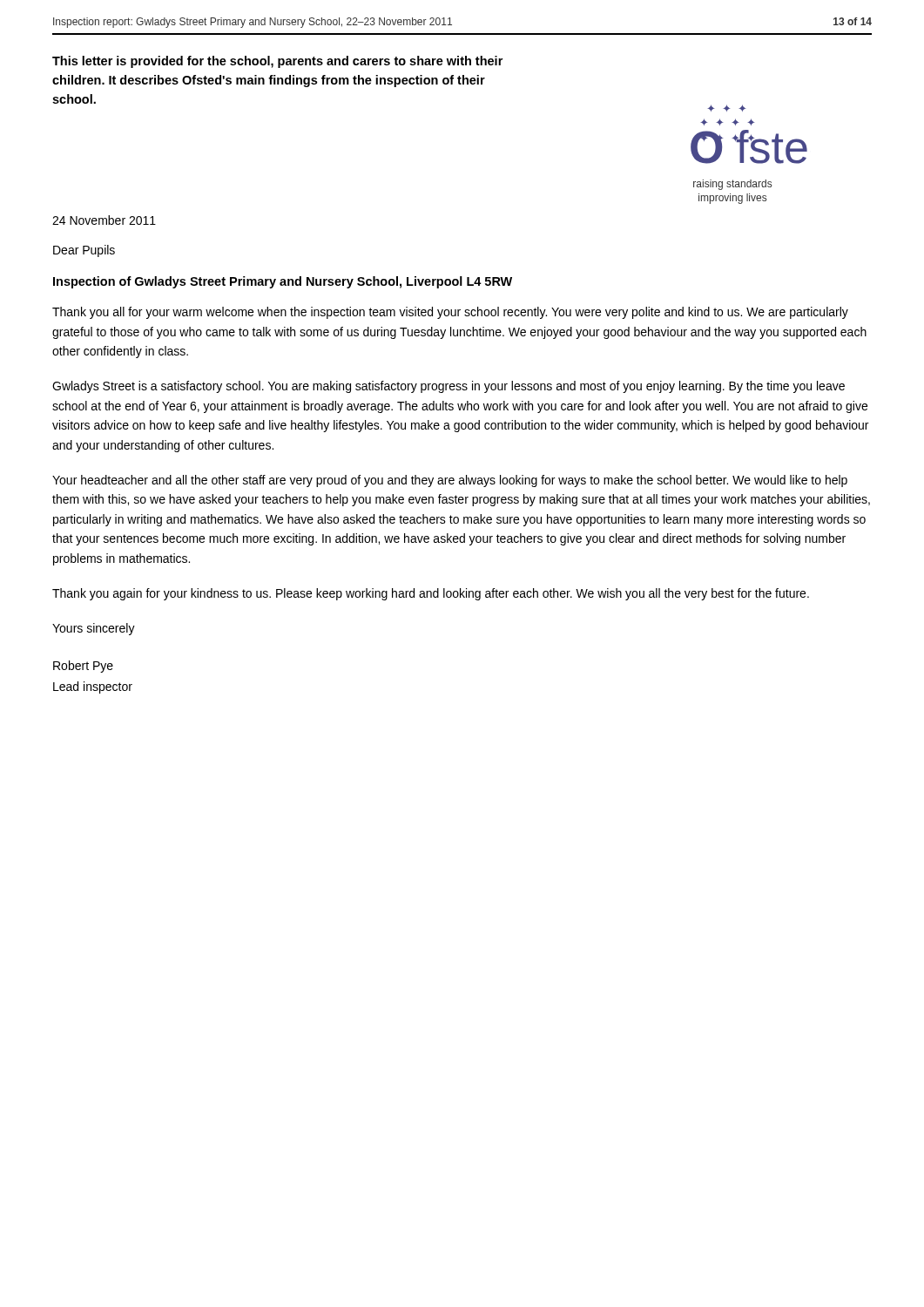This screenshot has width=924, height=1307.
Task: Select the text block that says "Your headteacher and all the"
Action: click(462, 519)
